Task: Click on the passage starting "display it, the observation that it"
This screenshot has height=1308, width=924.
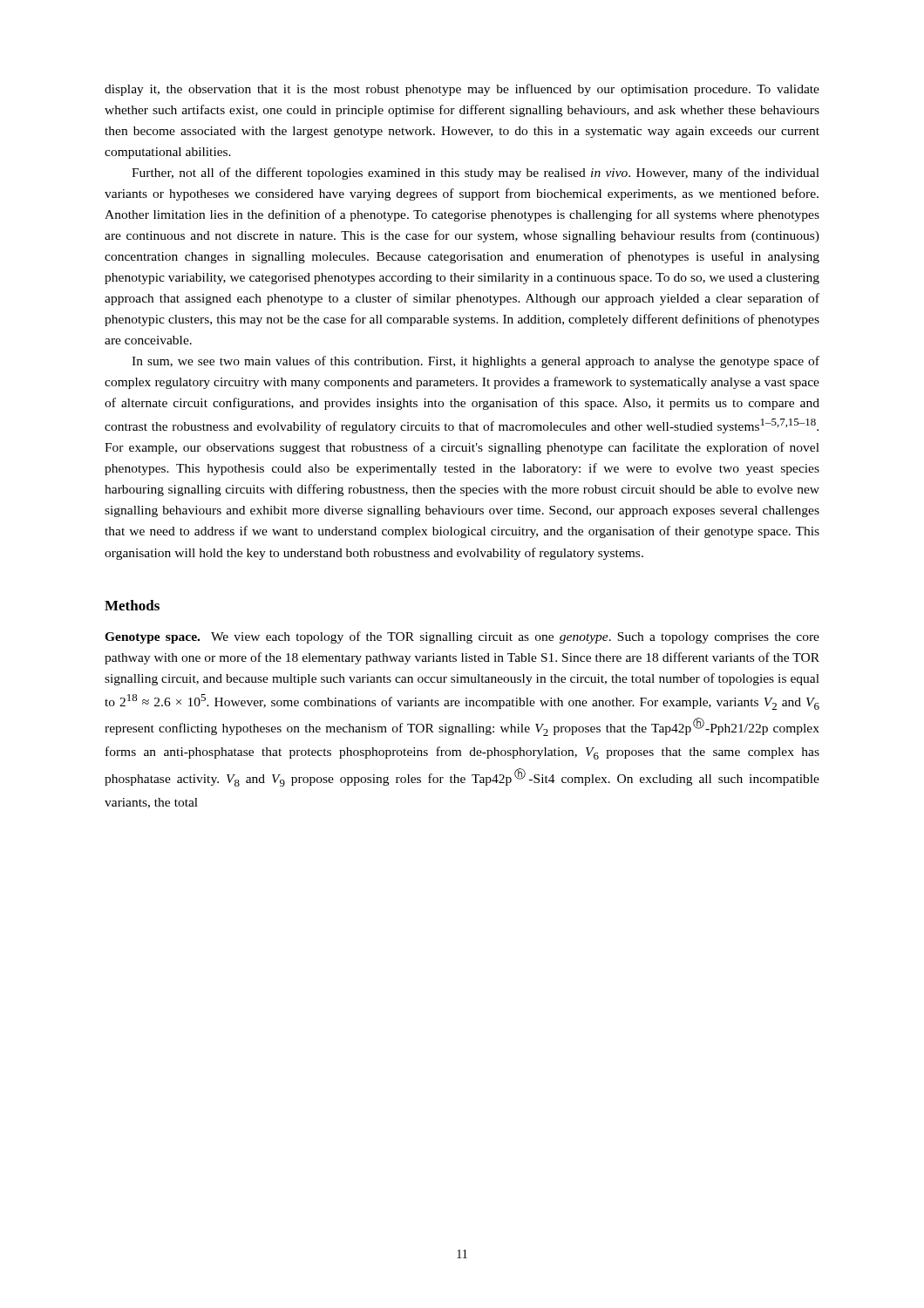Action: 462,120
